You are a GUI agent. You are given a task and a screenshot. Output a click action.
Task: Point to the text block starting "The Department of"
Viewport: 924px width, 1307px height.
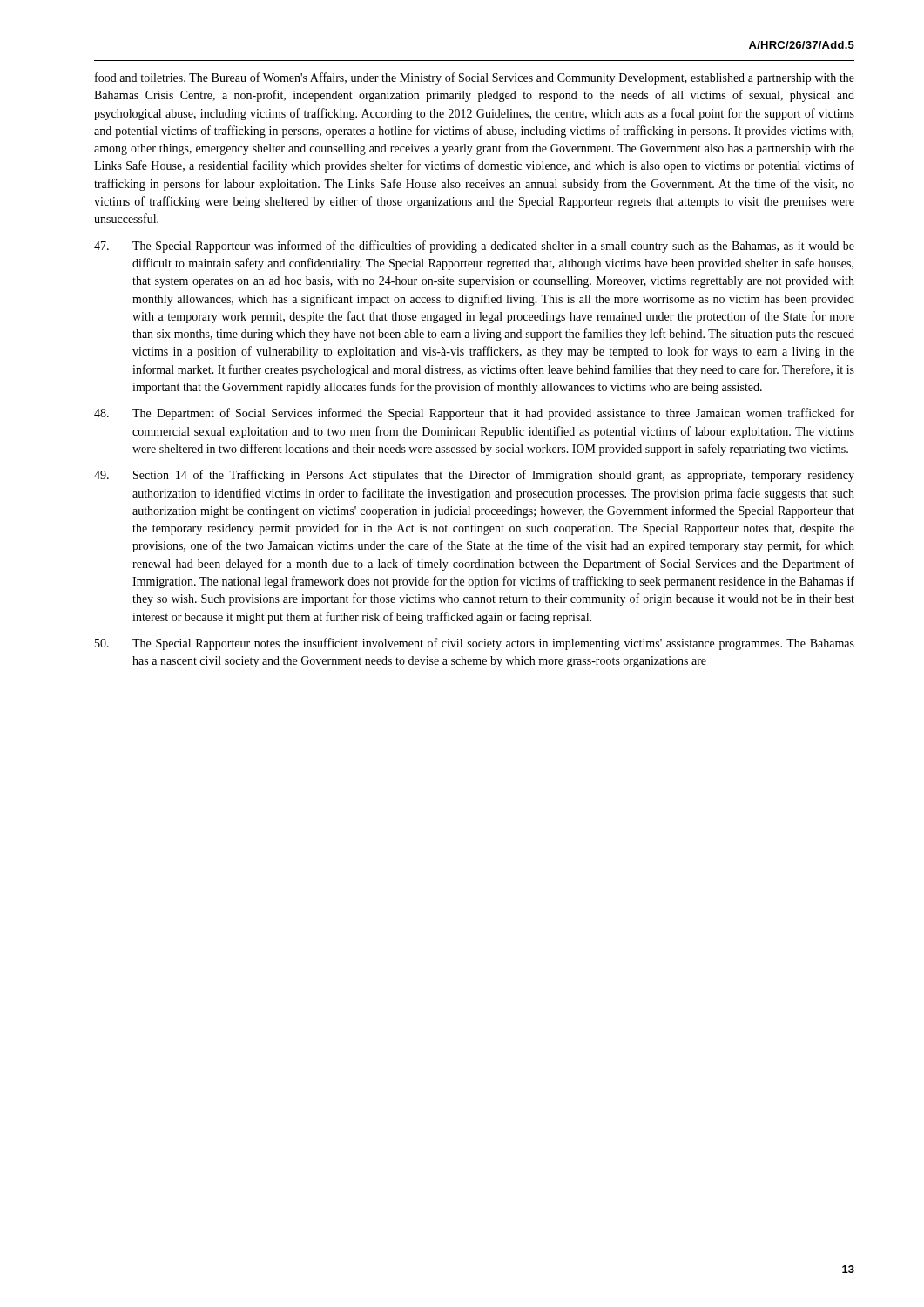474,432
